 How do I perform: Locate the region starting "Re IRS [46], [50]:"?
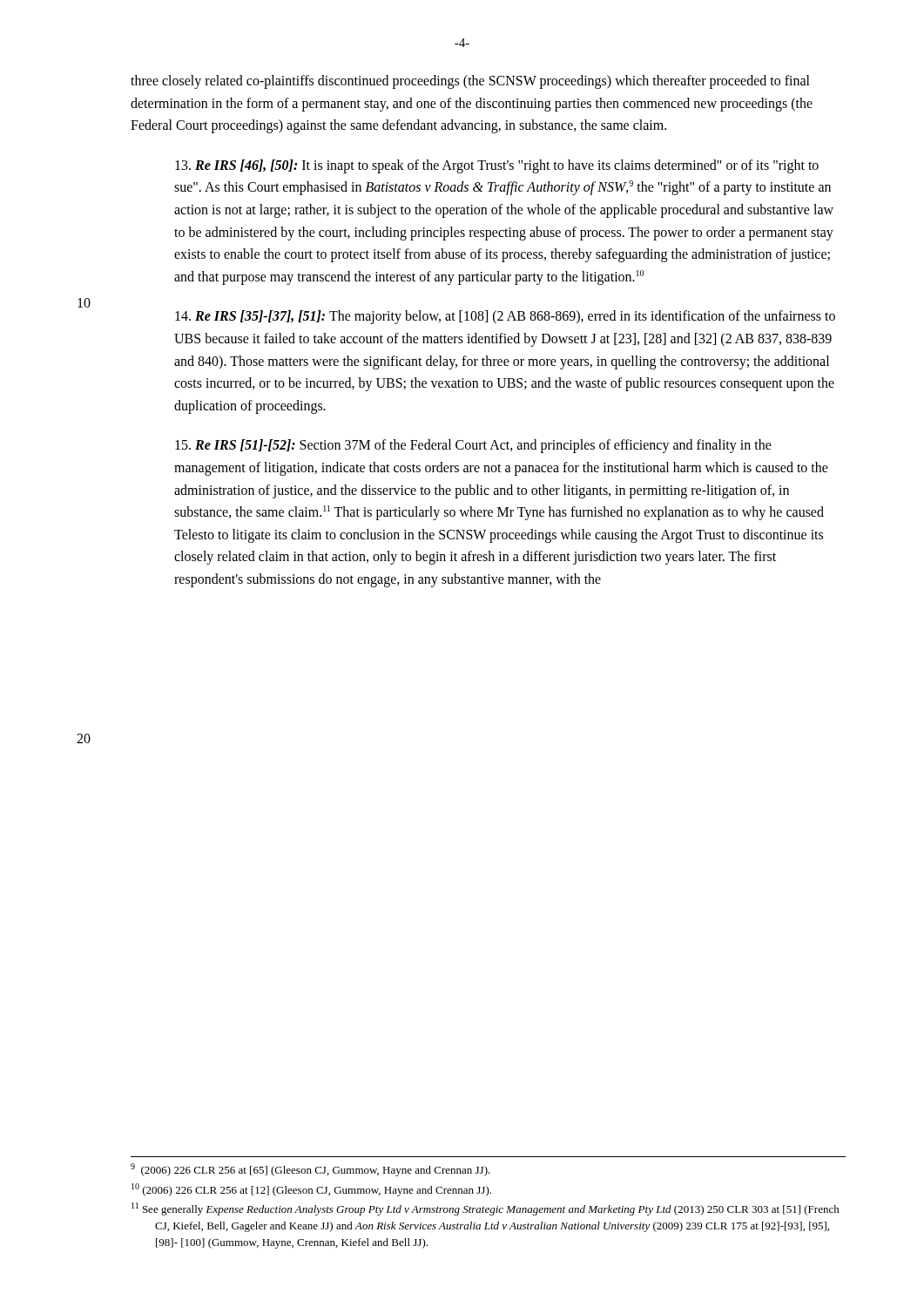[504, 221]
